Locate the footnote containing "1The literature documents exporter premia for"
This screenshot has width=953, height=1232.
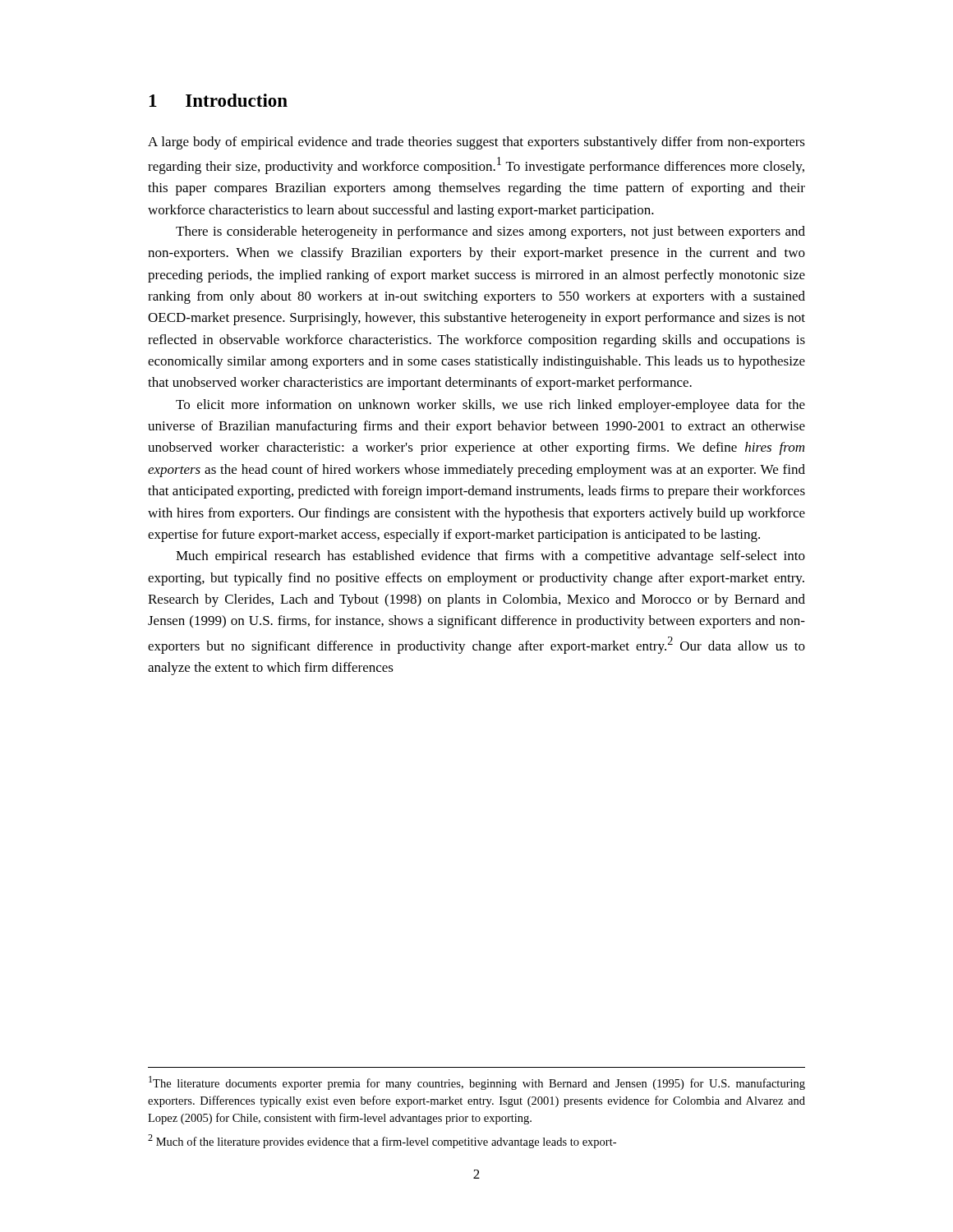coord(476,1100)
